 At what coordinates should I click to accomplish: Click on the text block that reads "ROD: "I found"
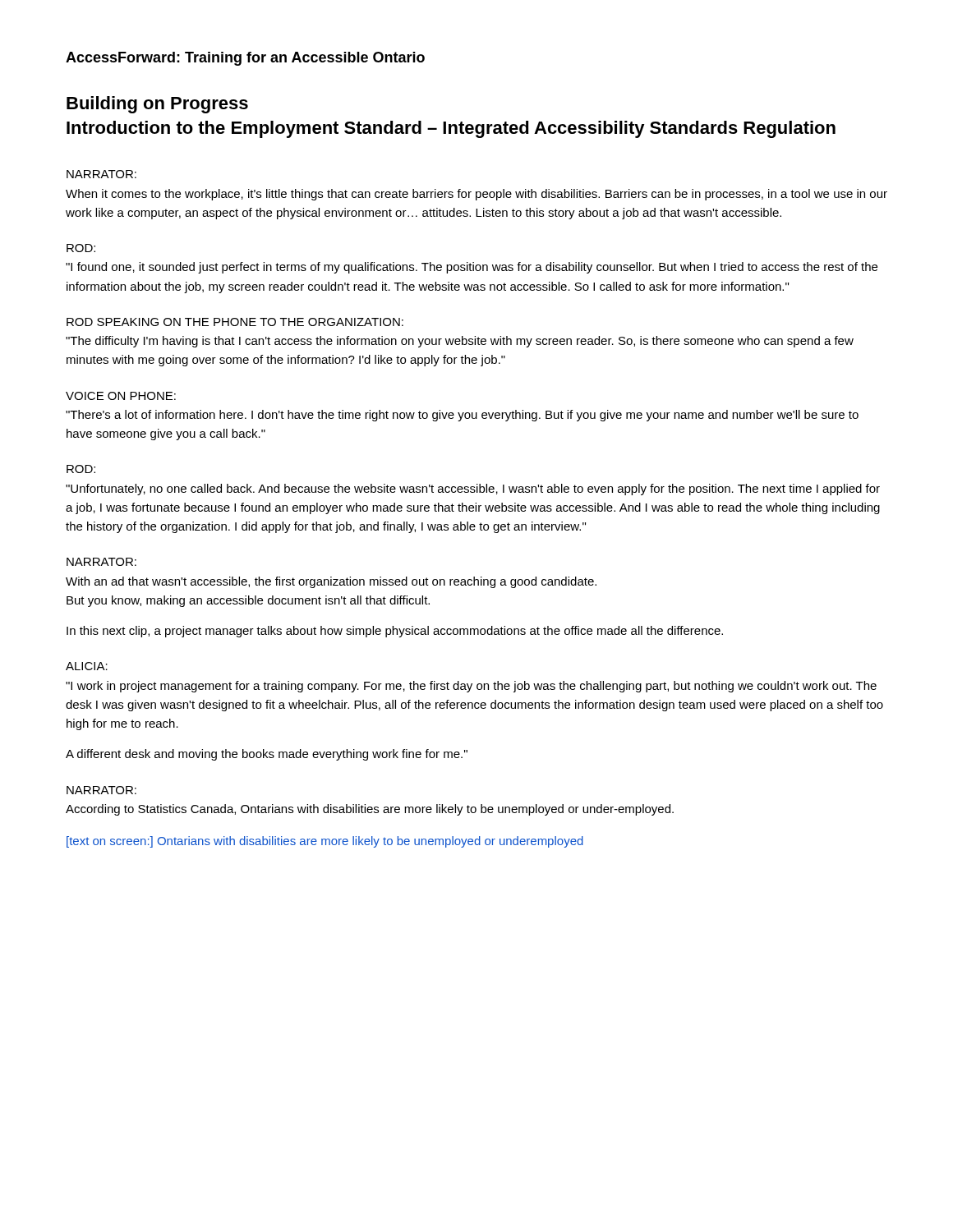pyautogui.click(x=476, y=267)
